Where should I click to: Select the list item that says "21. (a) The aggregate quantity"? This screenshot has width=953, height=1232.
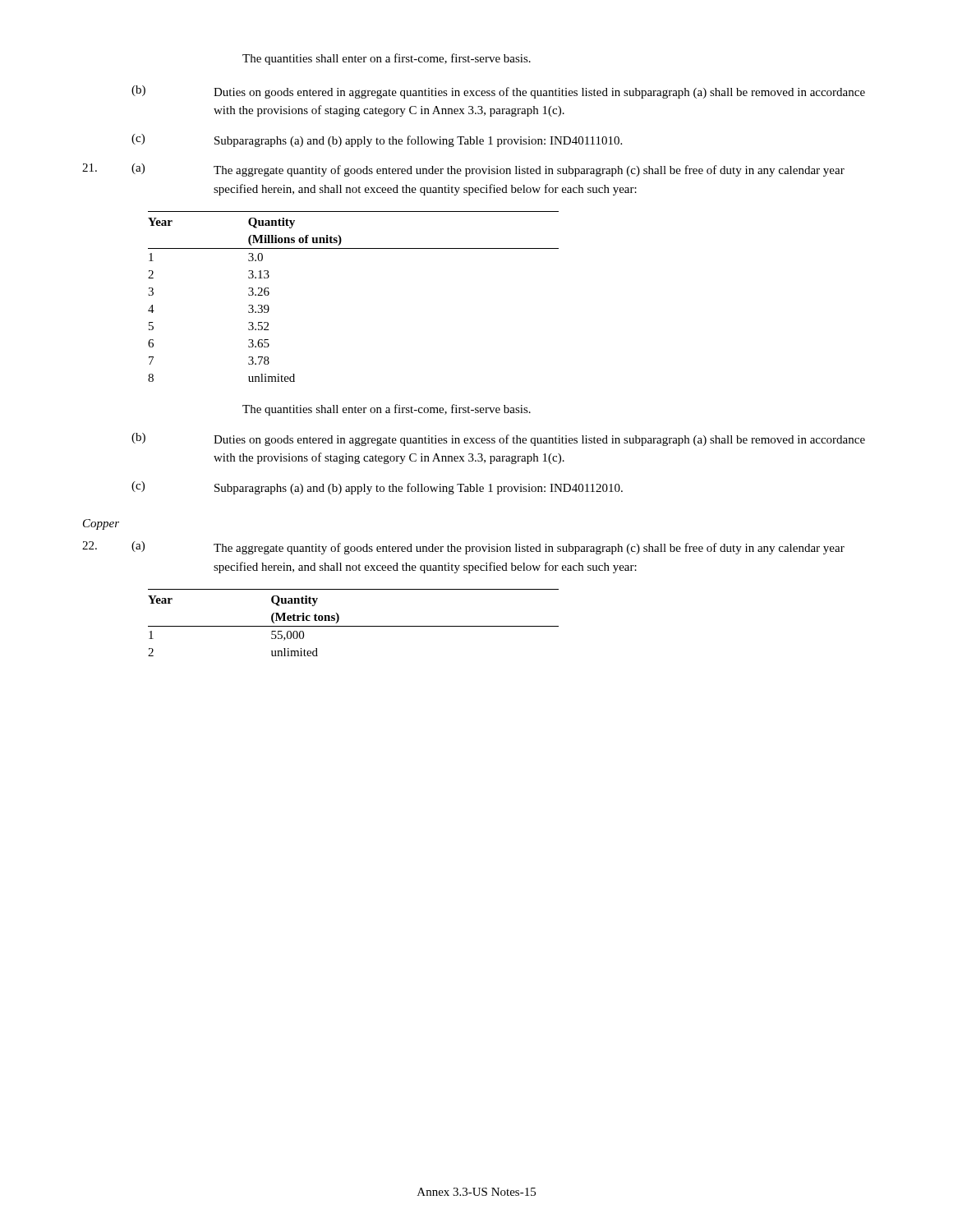[485, 180]
